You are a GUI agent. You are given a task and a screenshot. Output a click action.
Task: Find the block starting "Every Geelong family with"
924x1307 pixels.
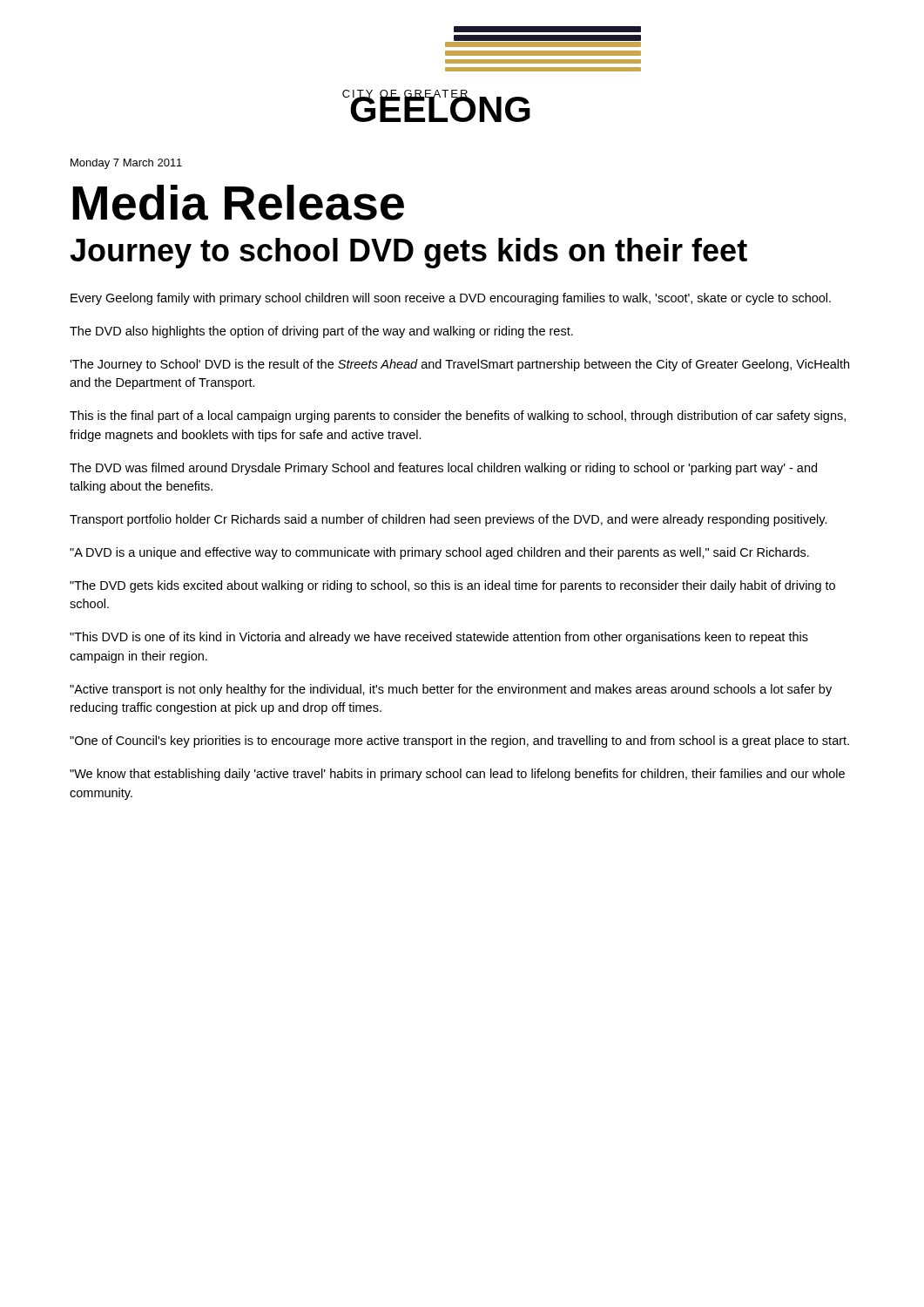click(451, 298)
